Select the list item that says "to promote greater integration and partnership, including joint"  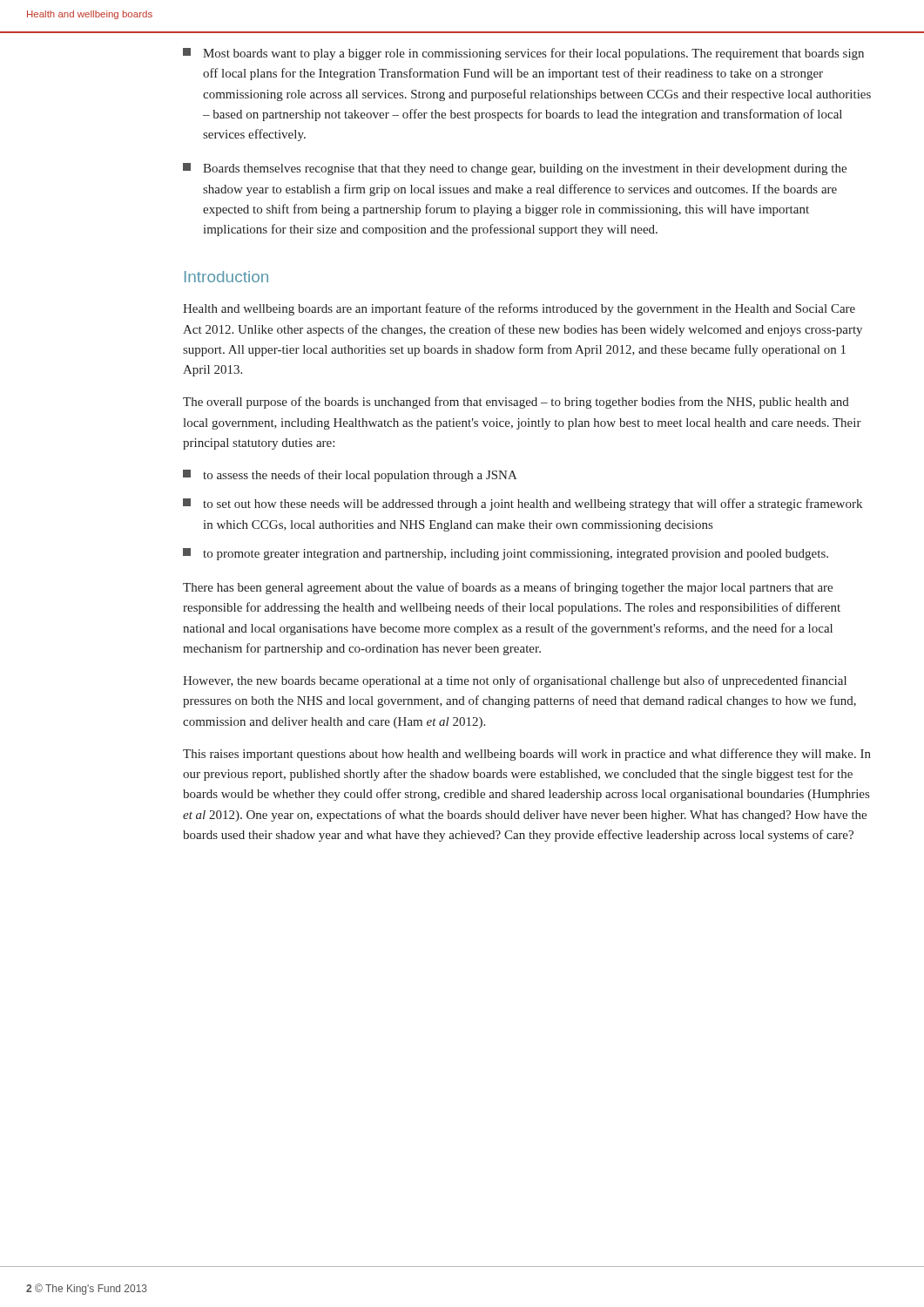[x=527, y=554]
